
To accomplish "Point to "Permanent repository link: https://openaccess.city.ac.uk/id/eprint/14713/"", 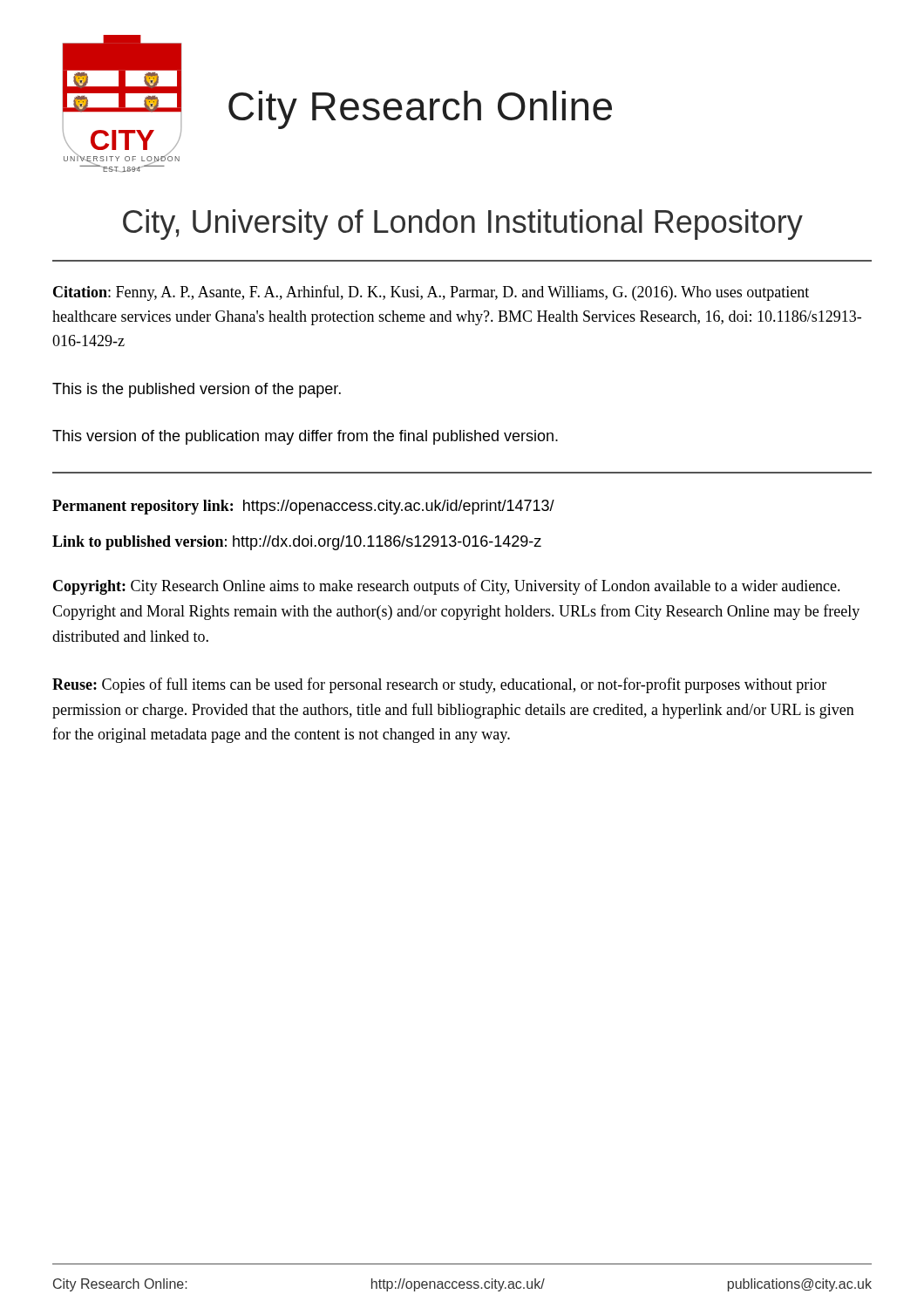I will [x=303, y=506].
